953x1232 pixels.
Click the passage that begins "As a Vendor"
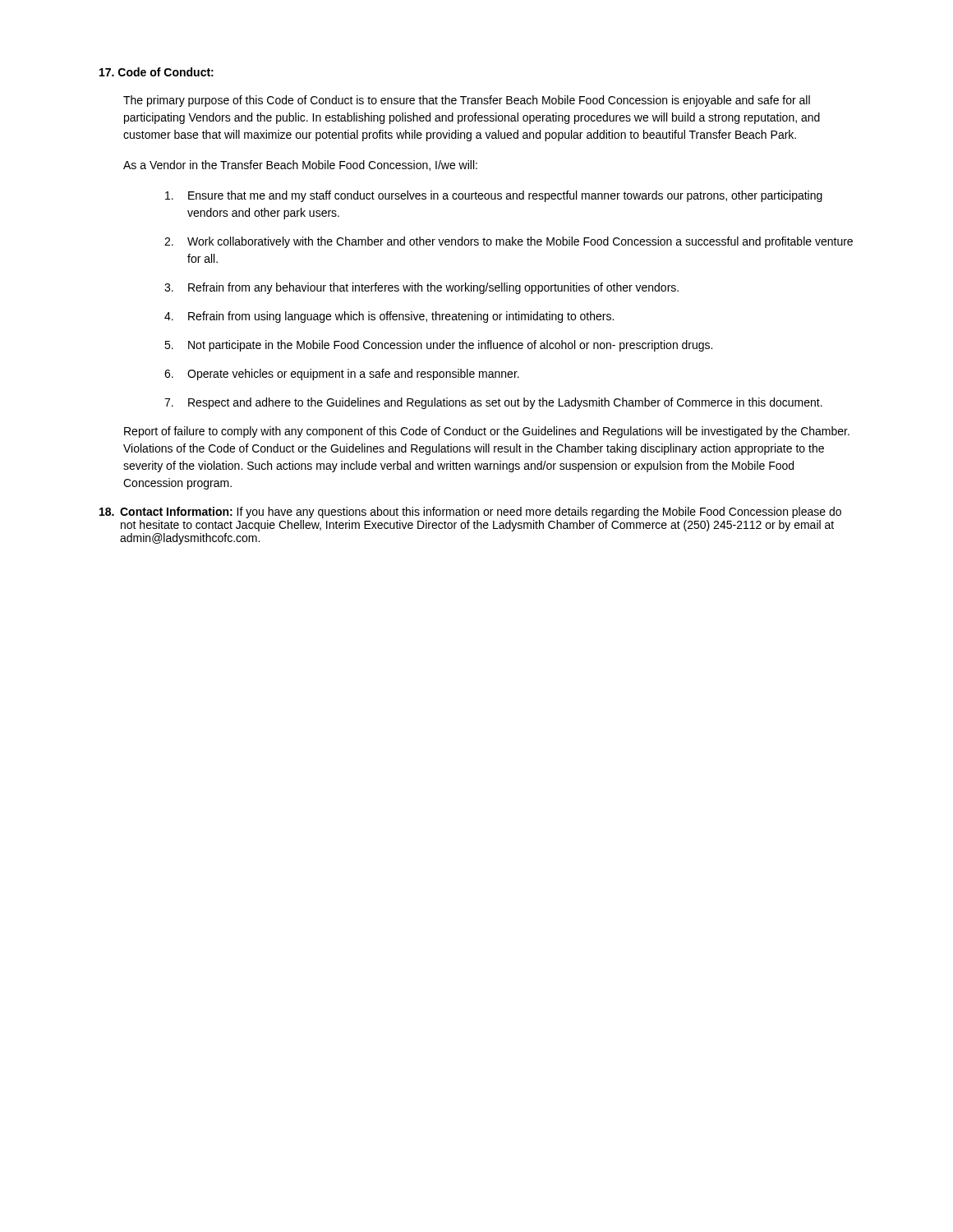pos(301,165)
